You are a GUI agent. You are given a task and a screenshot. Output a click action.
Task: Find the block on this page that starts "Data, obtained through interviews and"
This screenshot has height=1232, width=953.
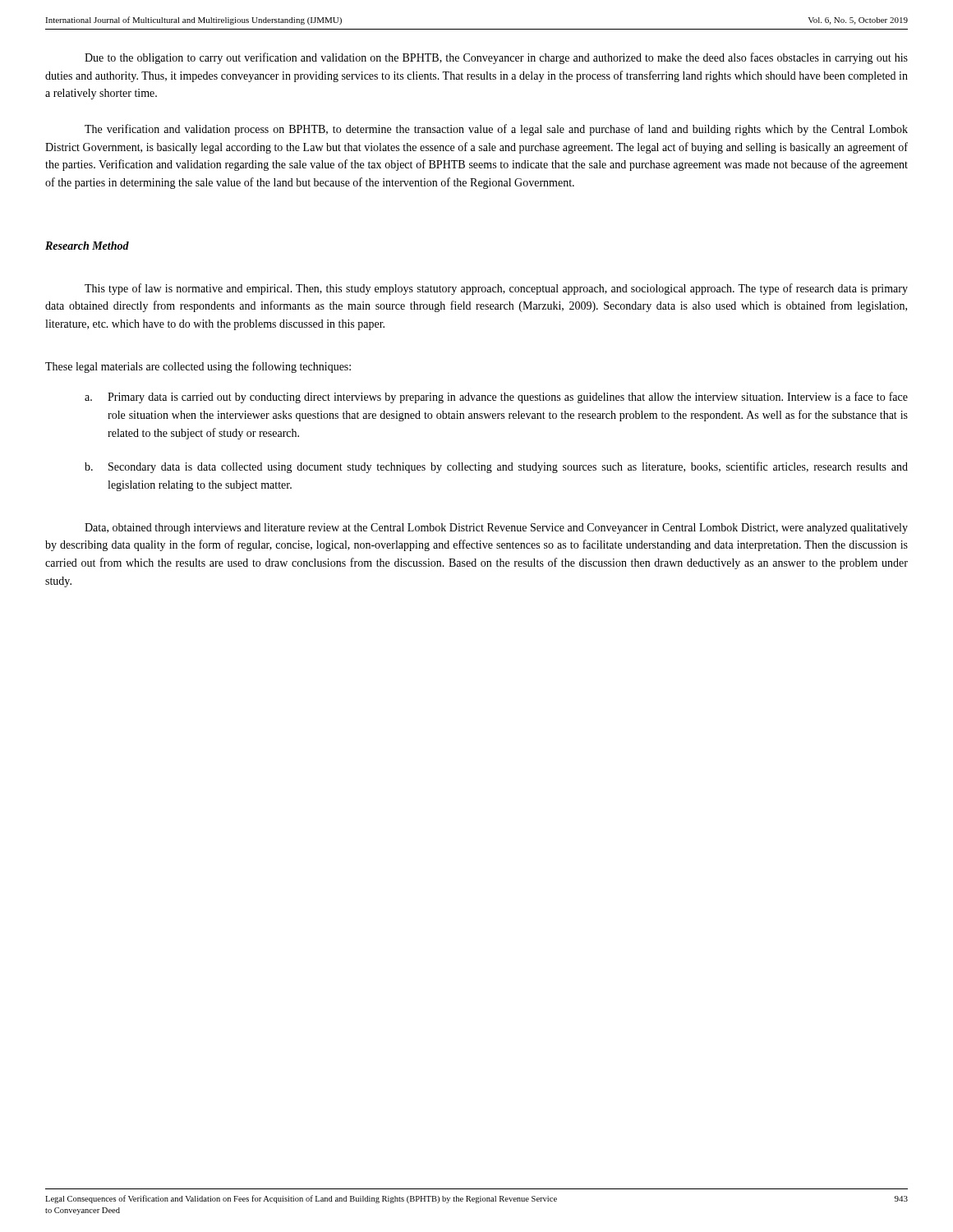[x=476, y=554]
